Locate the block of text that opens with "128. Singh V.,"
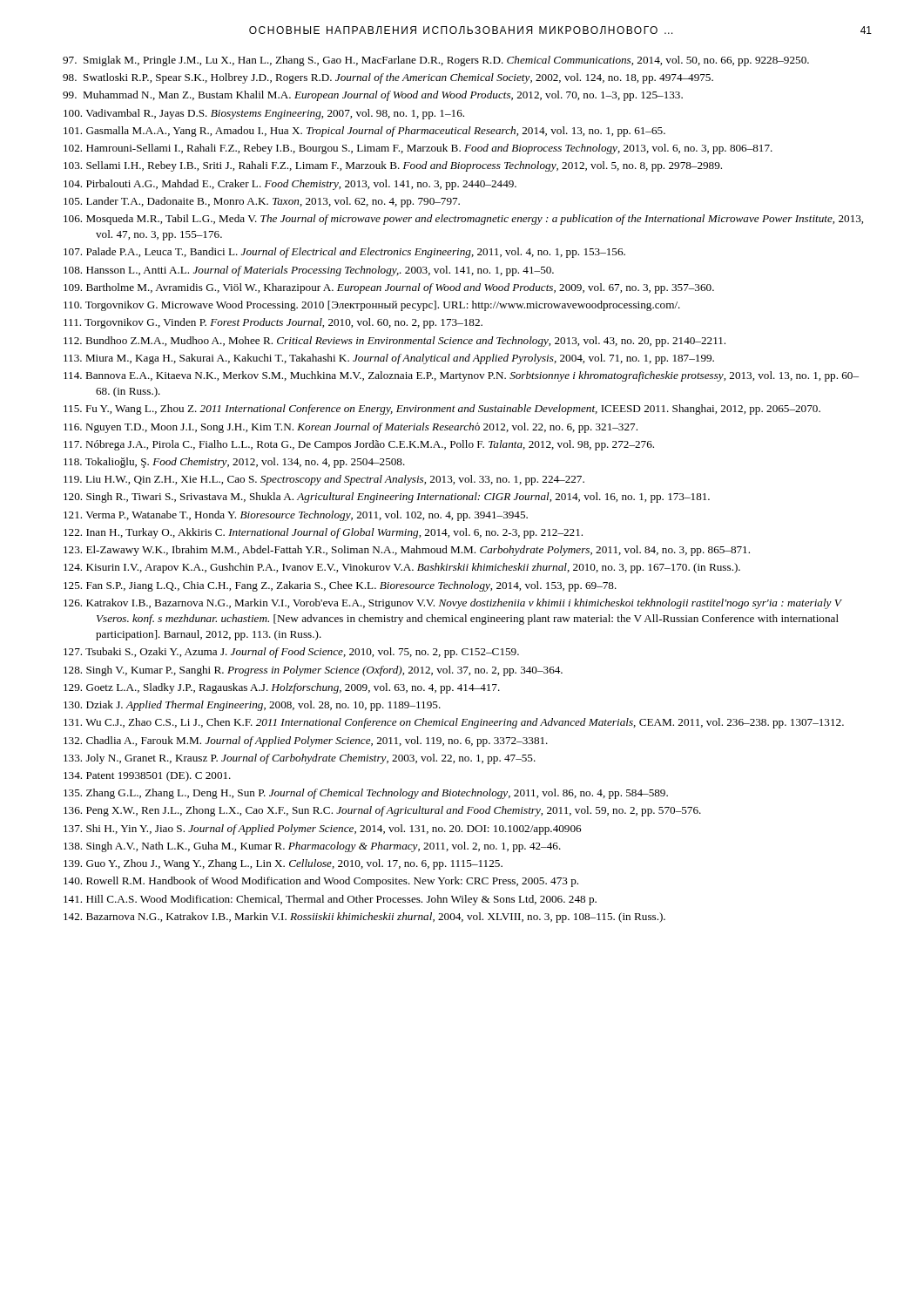The height and width of the screenshot is (1307, 924). pyautogui.click(x=313, y=669)
